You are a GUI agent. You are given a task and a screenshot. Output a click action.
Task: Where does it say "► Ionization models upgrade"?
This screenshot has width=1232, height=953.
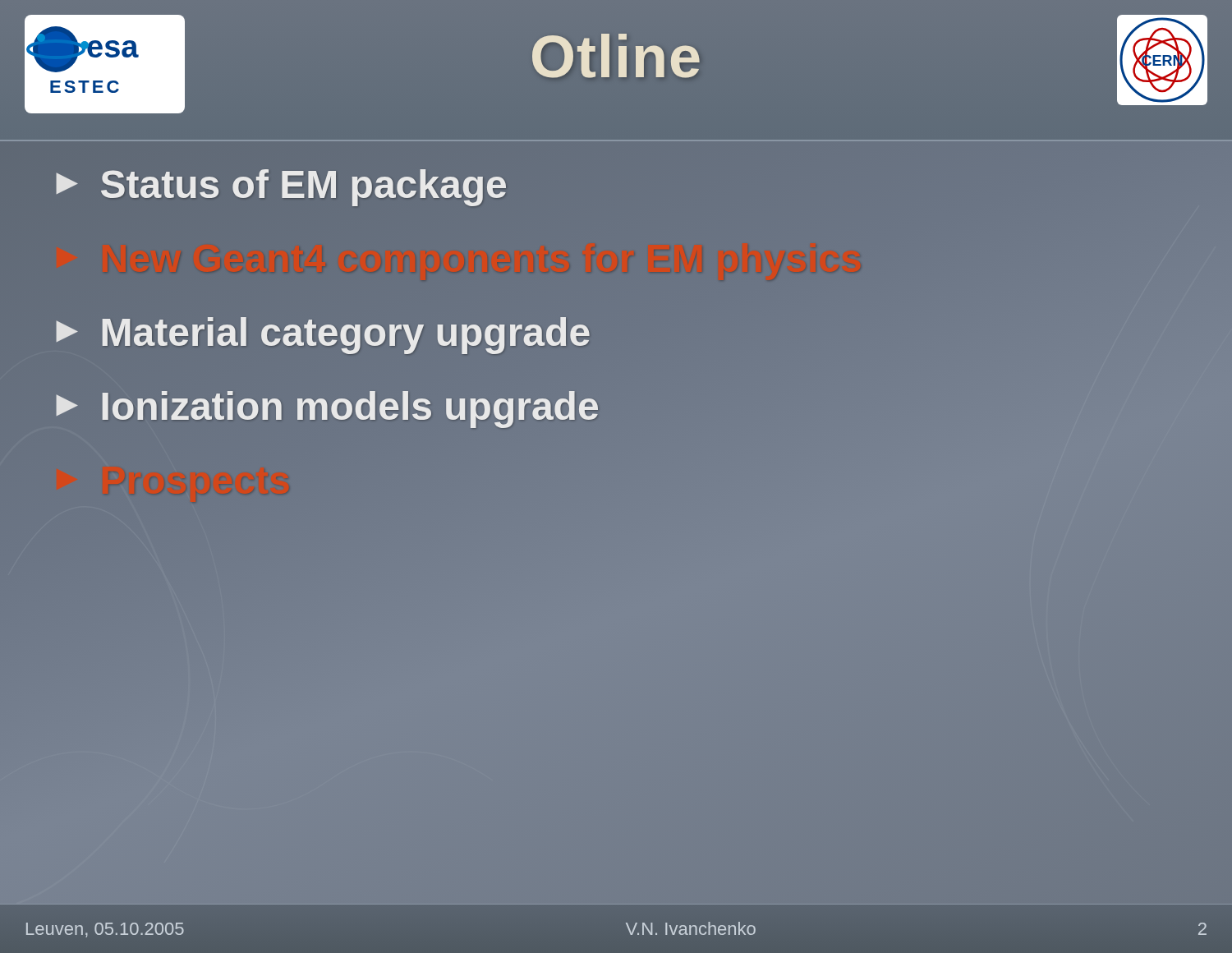click(x=324, y=407)
